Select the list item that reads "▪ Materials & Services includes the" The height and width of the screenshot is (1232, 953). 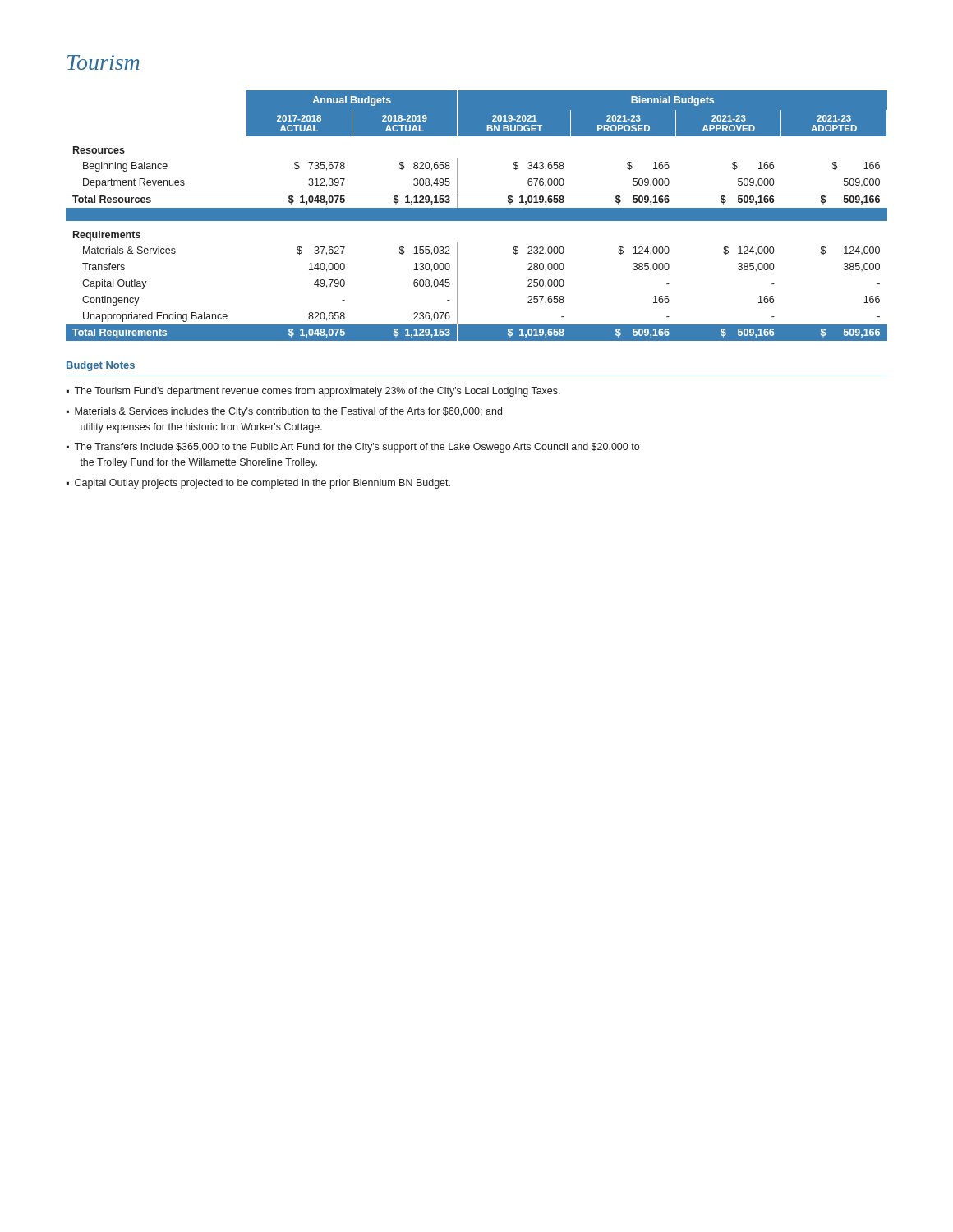476,419
